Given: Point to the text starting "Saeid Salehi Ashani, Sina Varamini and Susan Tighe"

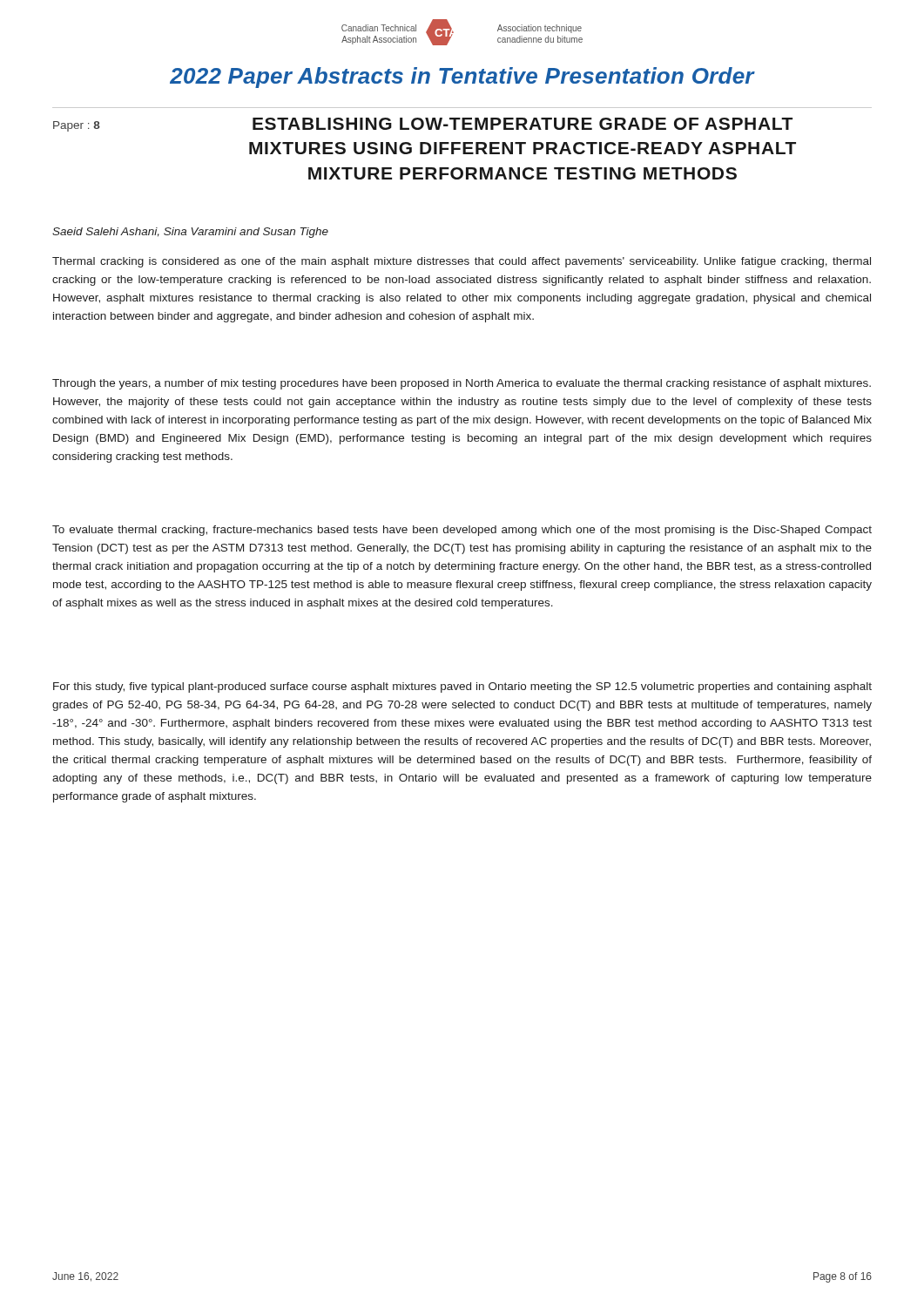Looking at the screenshot, I should click(x=190, y=231).
